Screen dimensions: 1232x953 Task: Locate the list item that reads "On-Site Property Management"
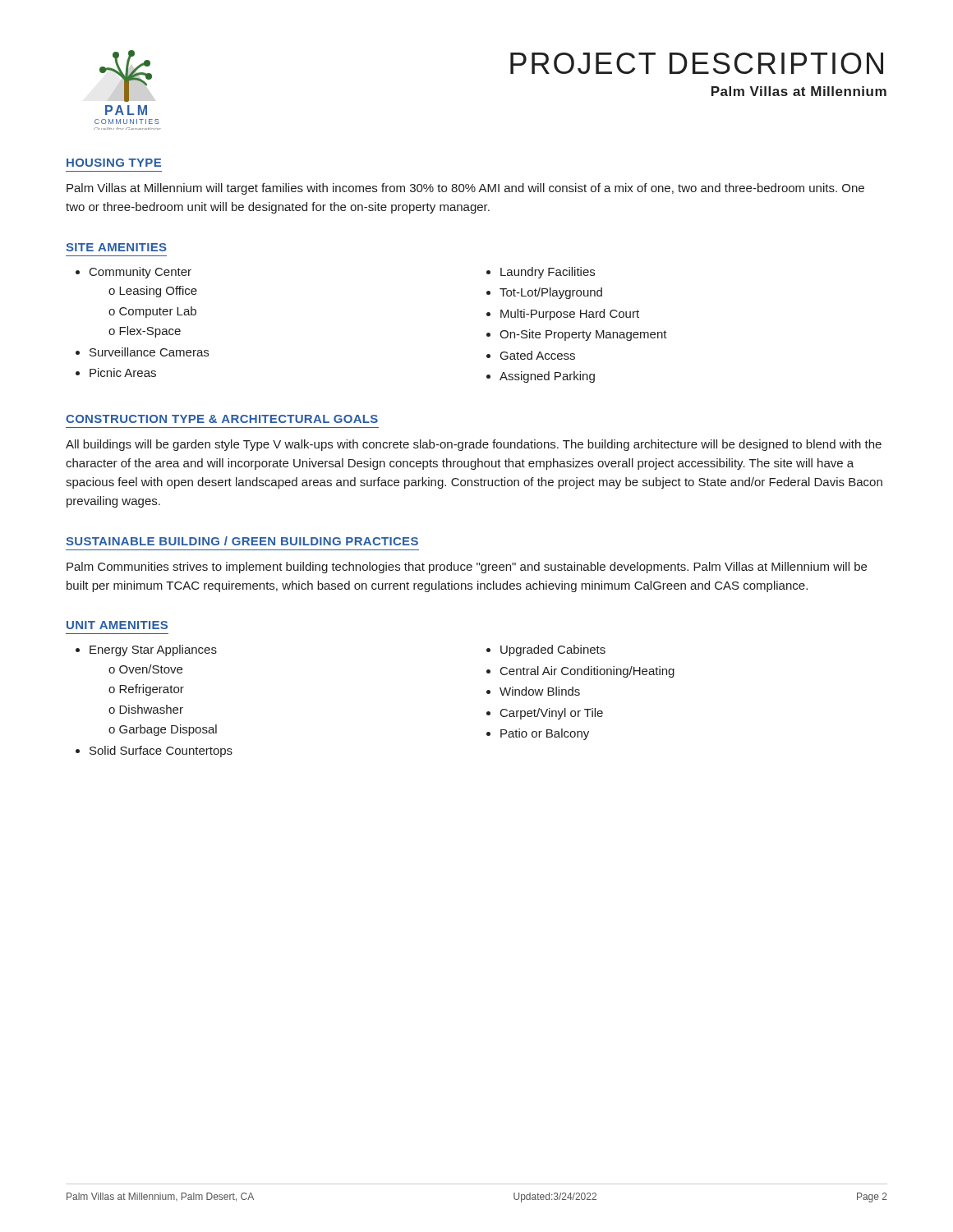tap(583, 334)
